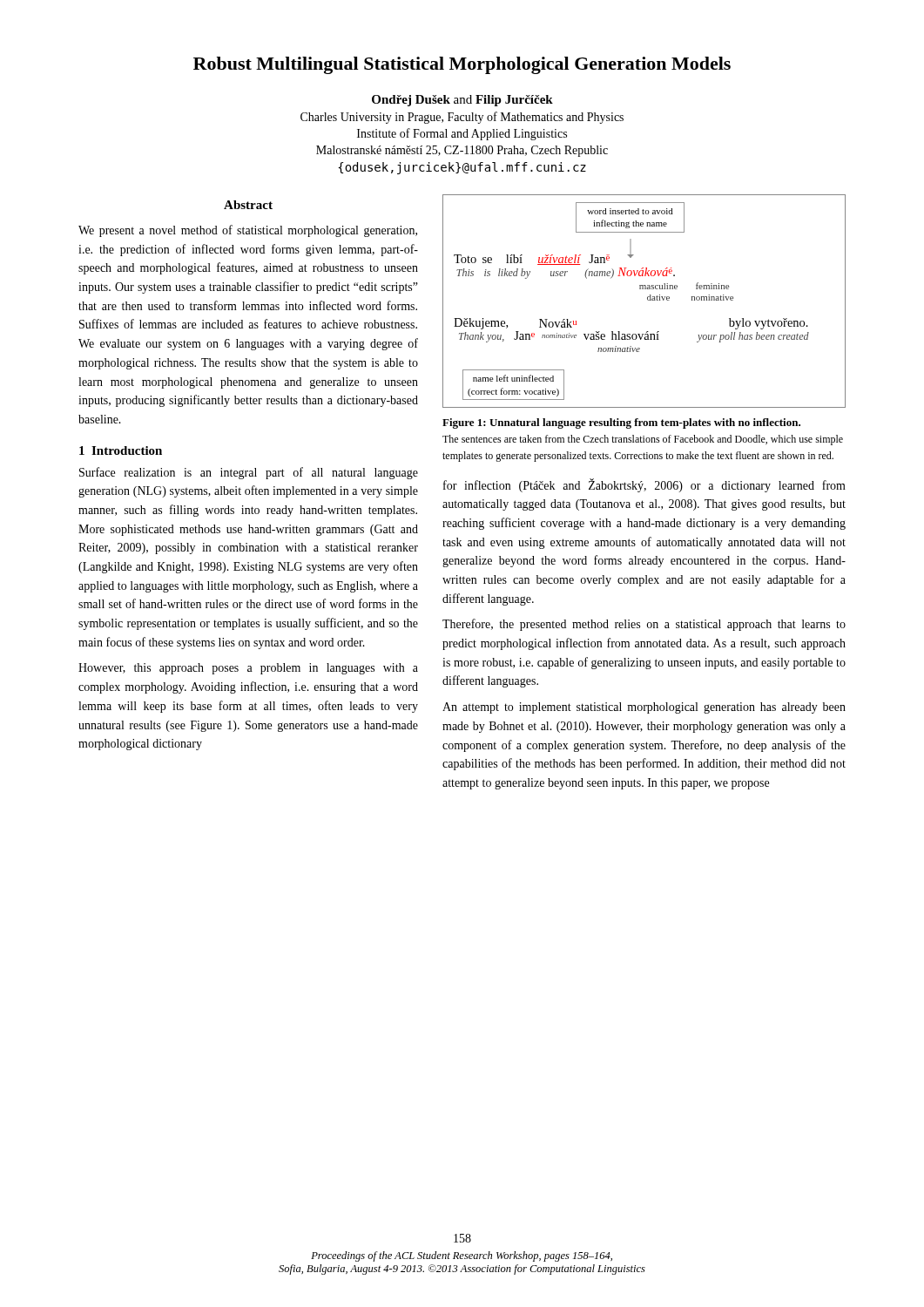This screenshot has height=1307, width=924.
Task: Find the block on this page that starts "Ondřej Dušek and Filip Jurčíček Charles University"
Action: 462,134
